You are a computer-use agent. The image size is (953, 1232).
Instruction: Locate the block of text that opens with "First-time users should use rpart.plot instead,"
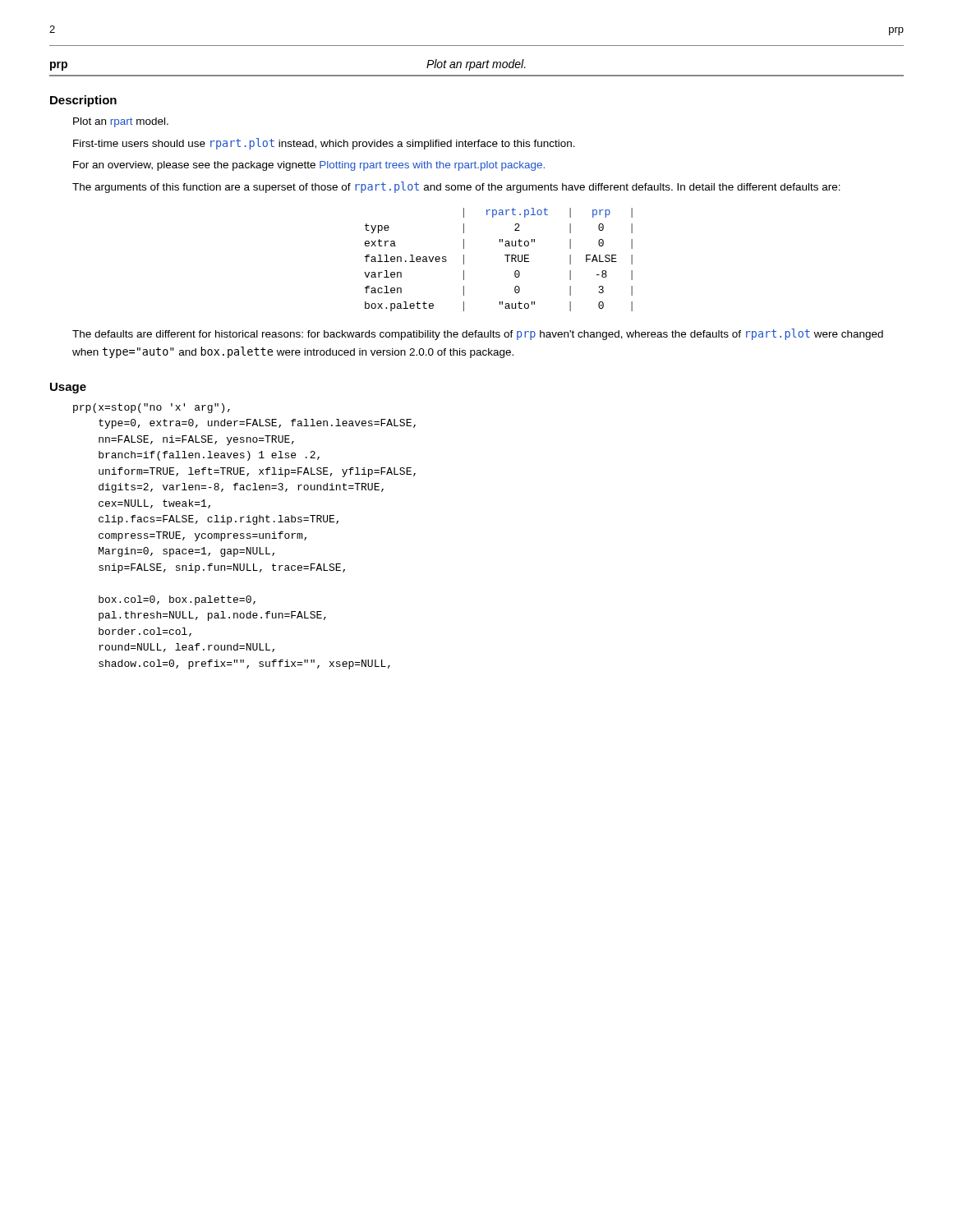324,143
